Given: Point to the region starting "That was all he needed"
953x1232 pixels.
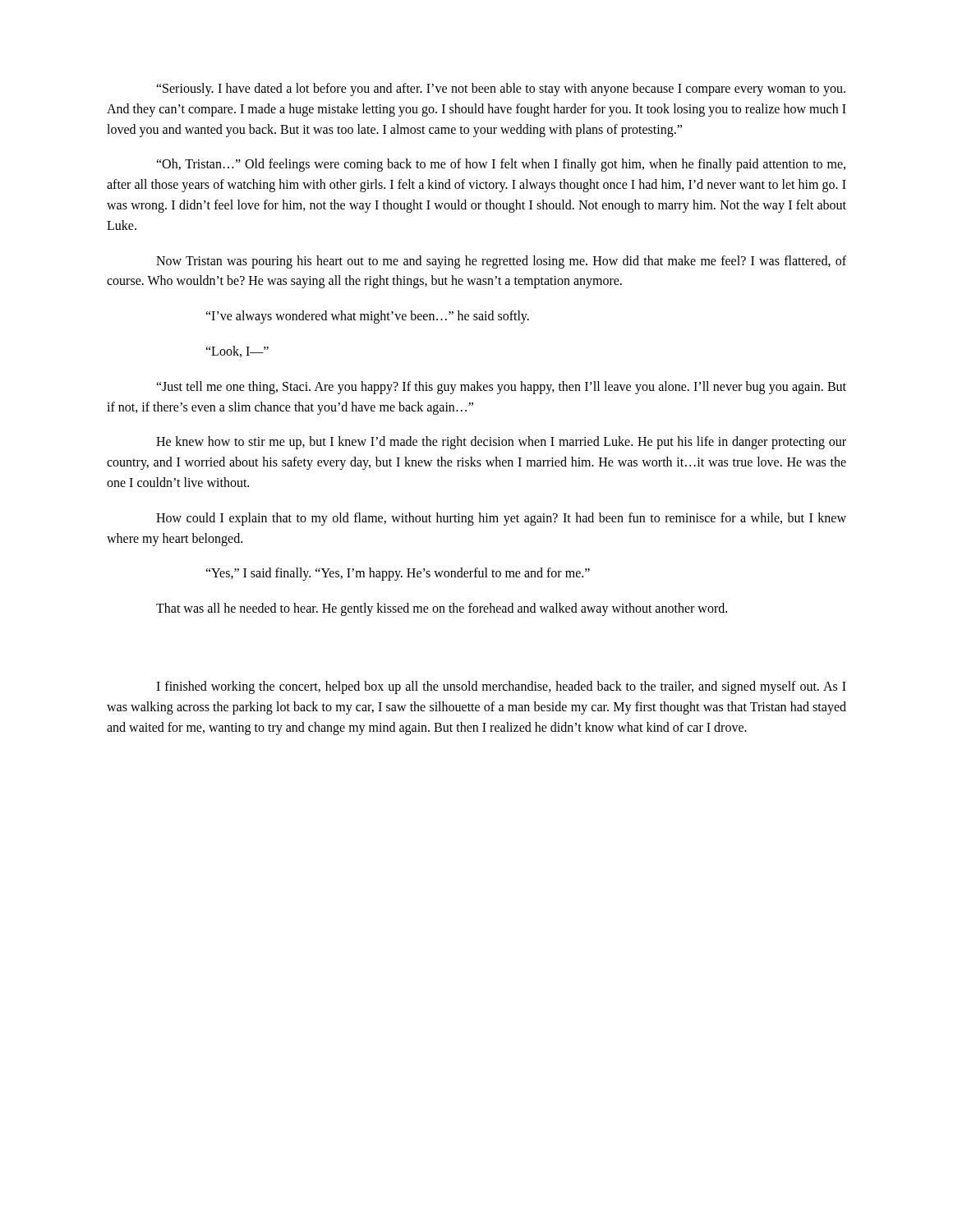Looking at the screenshot, I should coord(476,609).
